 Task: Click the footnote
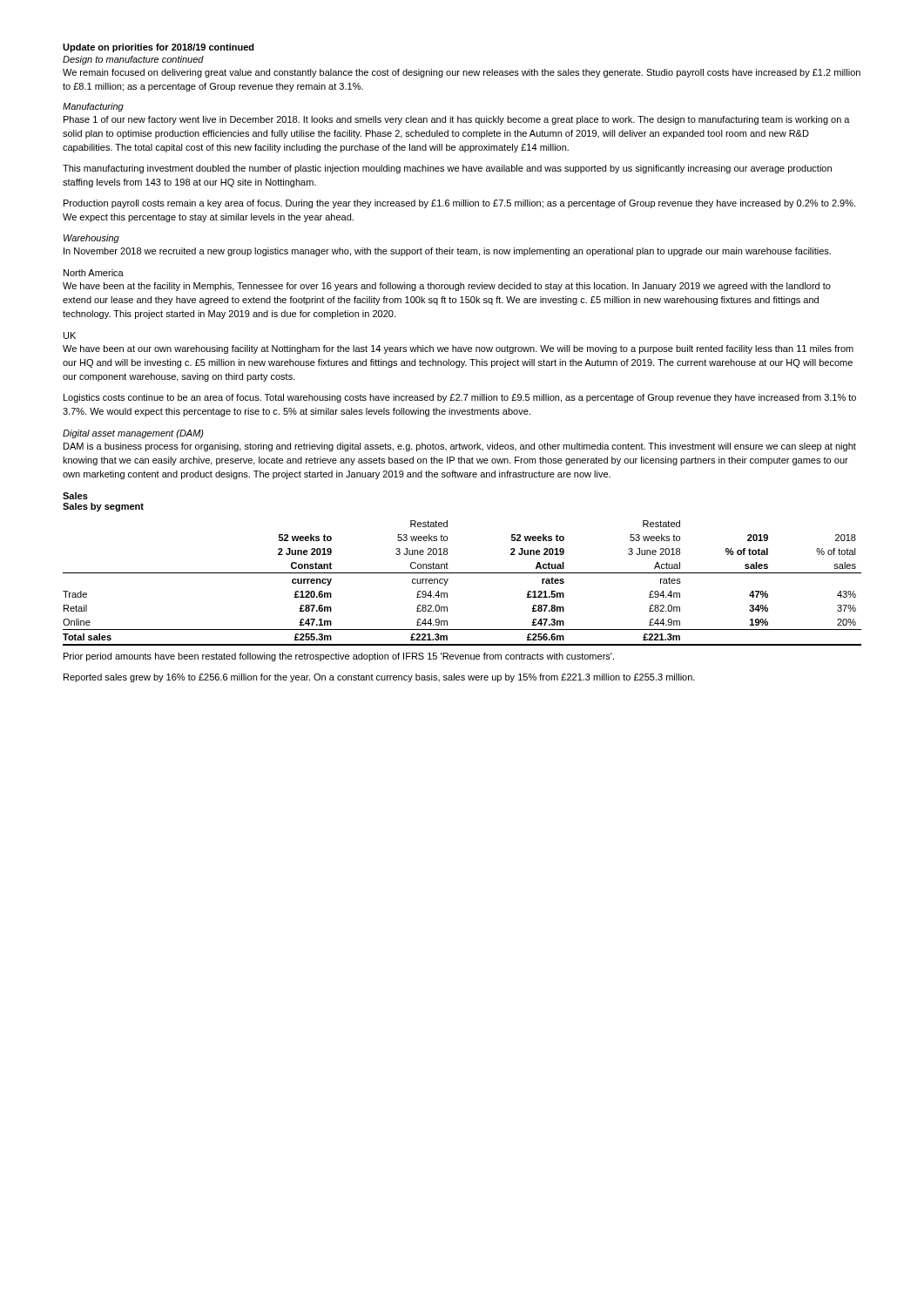tap(339, 656)
